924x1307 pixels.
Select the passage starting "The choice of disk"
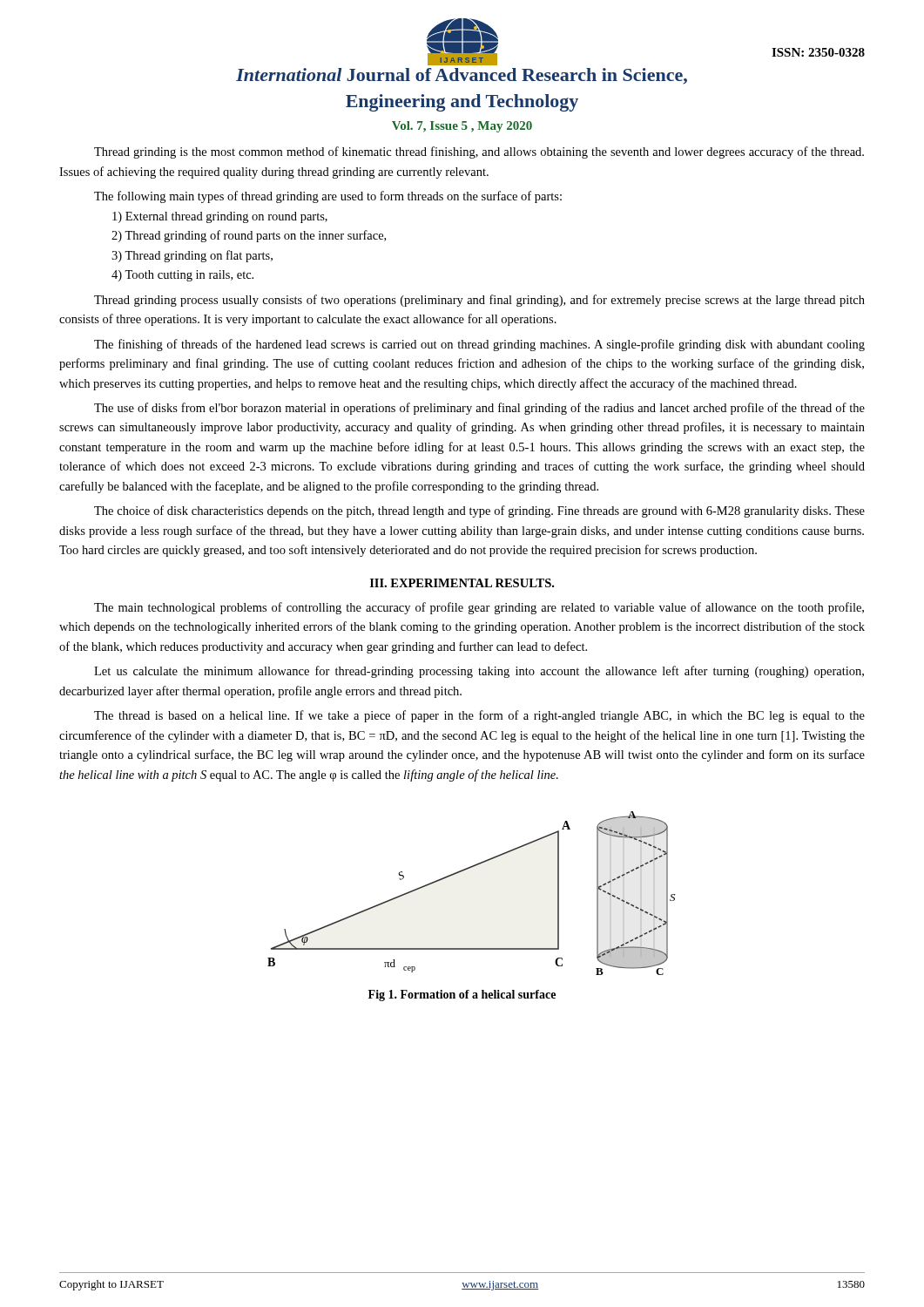click(x=462, y=531)
